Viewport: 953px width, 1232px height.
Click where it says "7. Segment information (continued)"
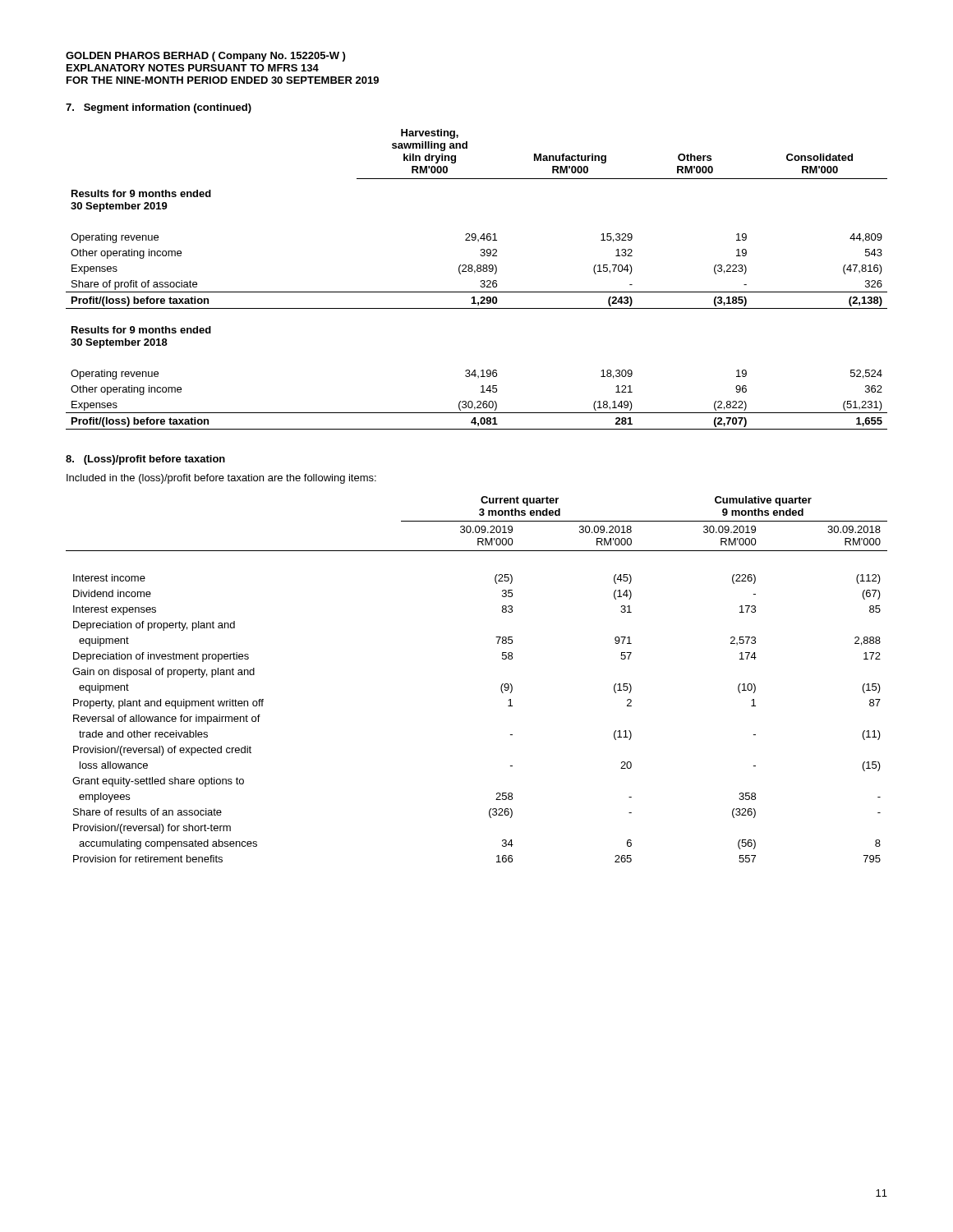159,107
